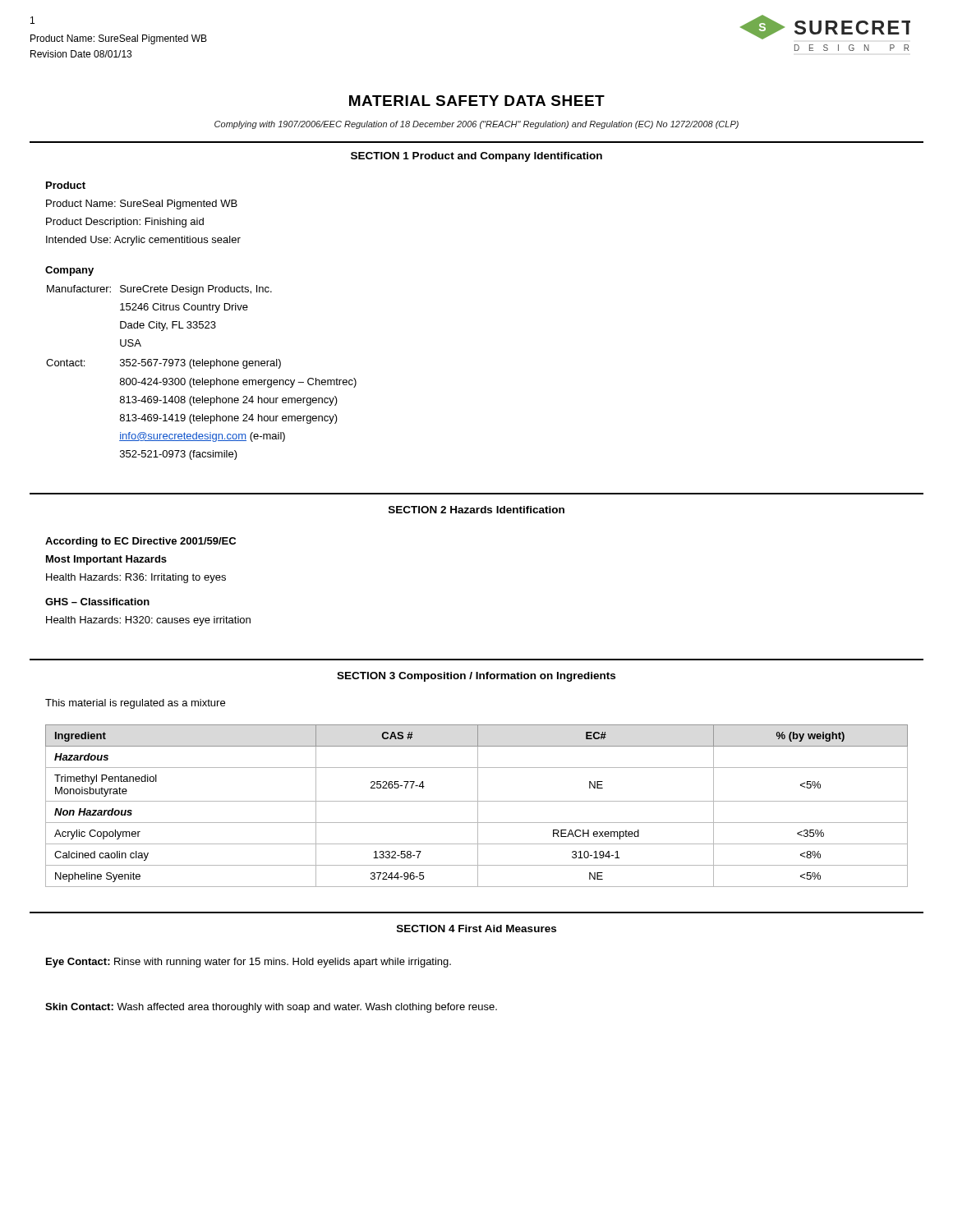
Task: Navigate to the passage starting "SECTION 2 Hazards"
Action: click(x=476, y=510)
